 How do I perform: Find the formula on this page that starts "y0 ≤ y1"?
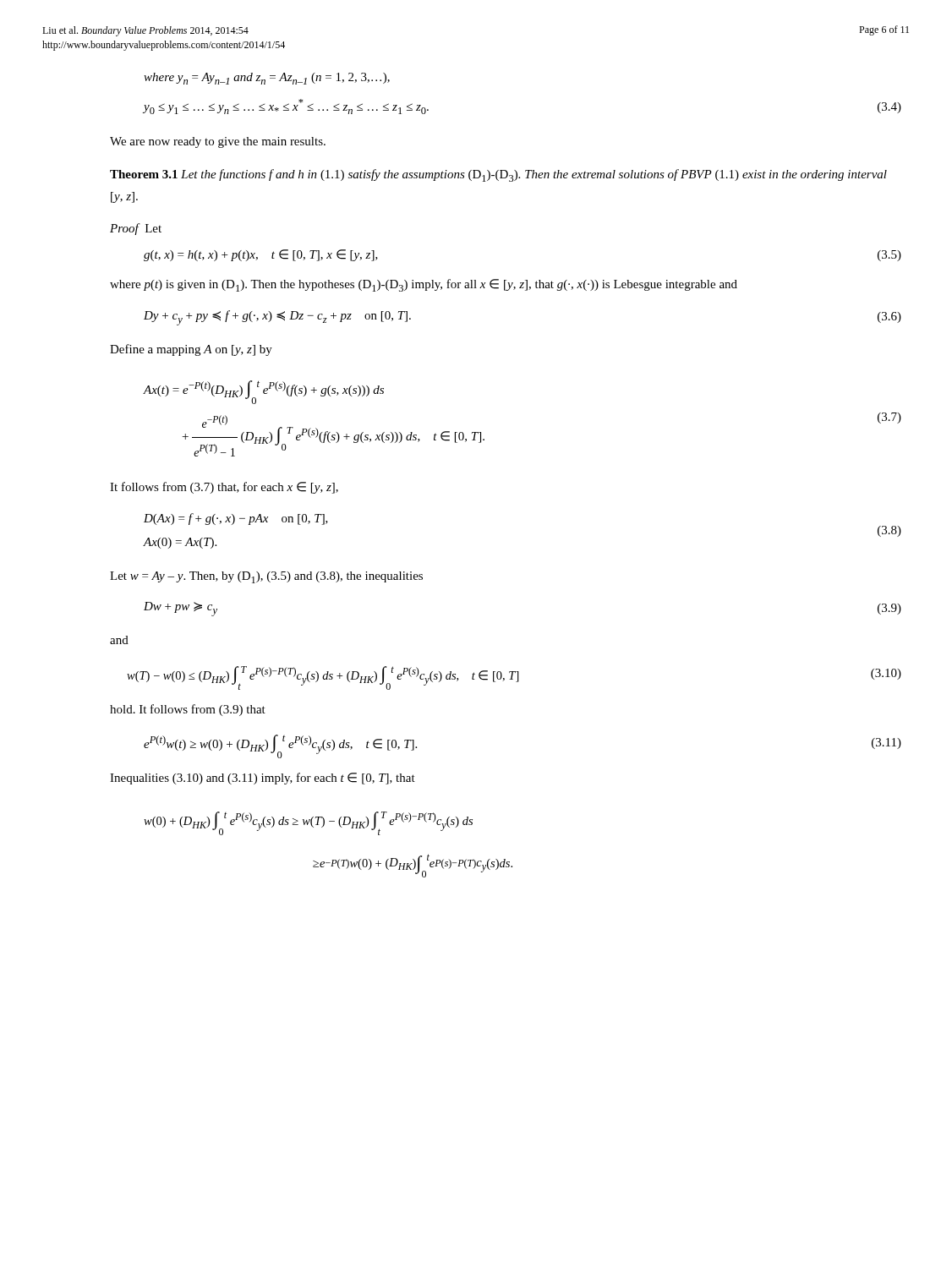(x=161, y=105)
